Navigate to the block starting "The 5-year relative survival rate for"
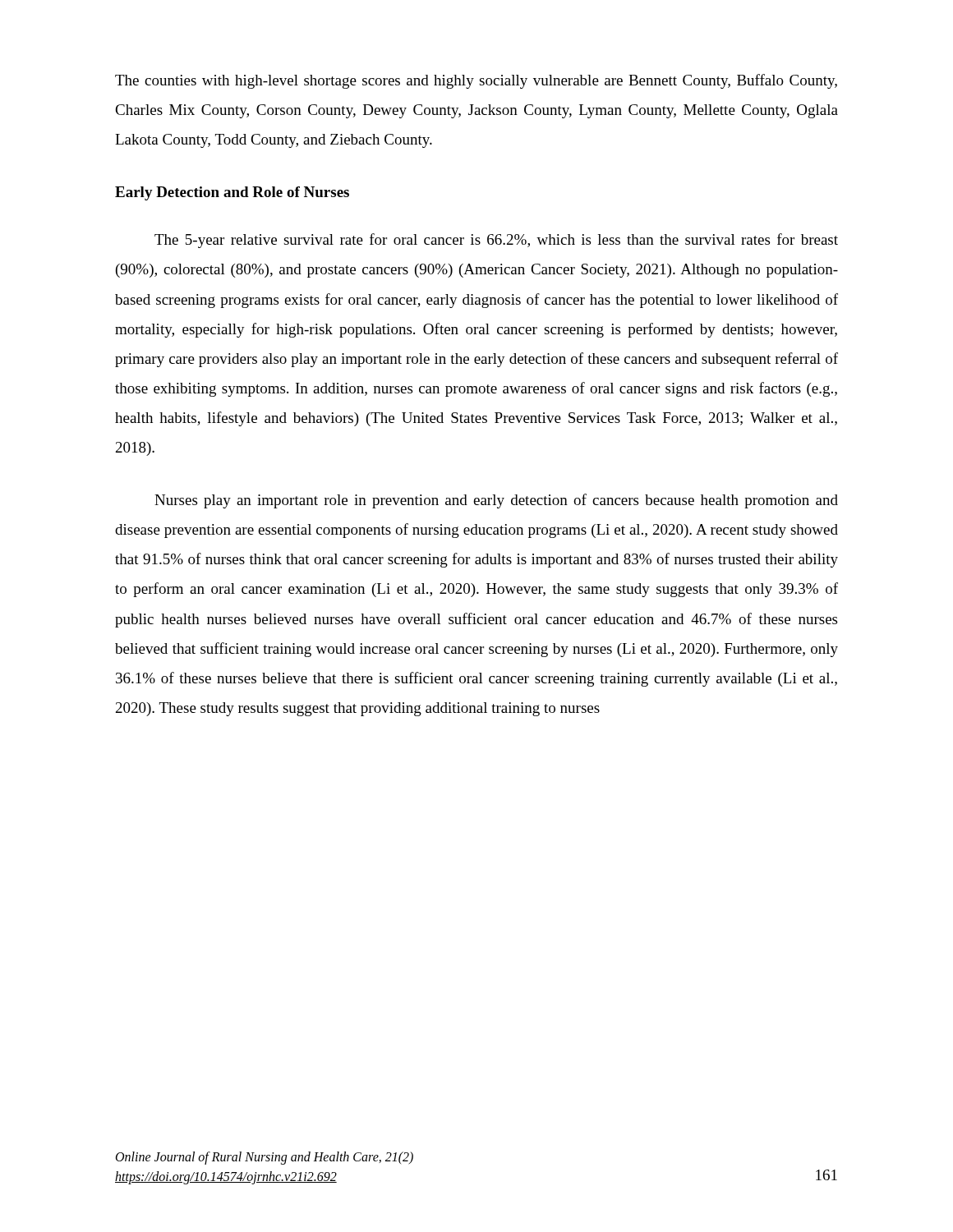This screenshot has width=953, height=1232. point(476,343)
